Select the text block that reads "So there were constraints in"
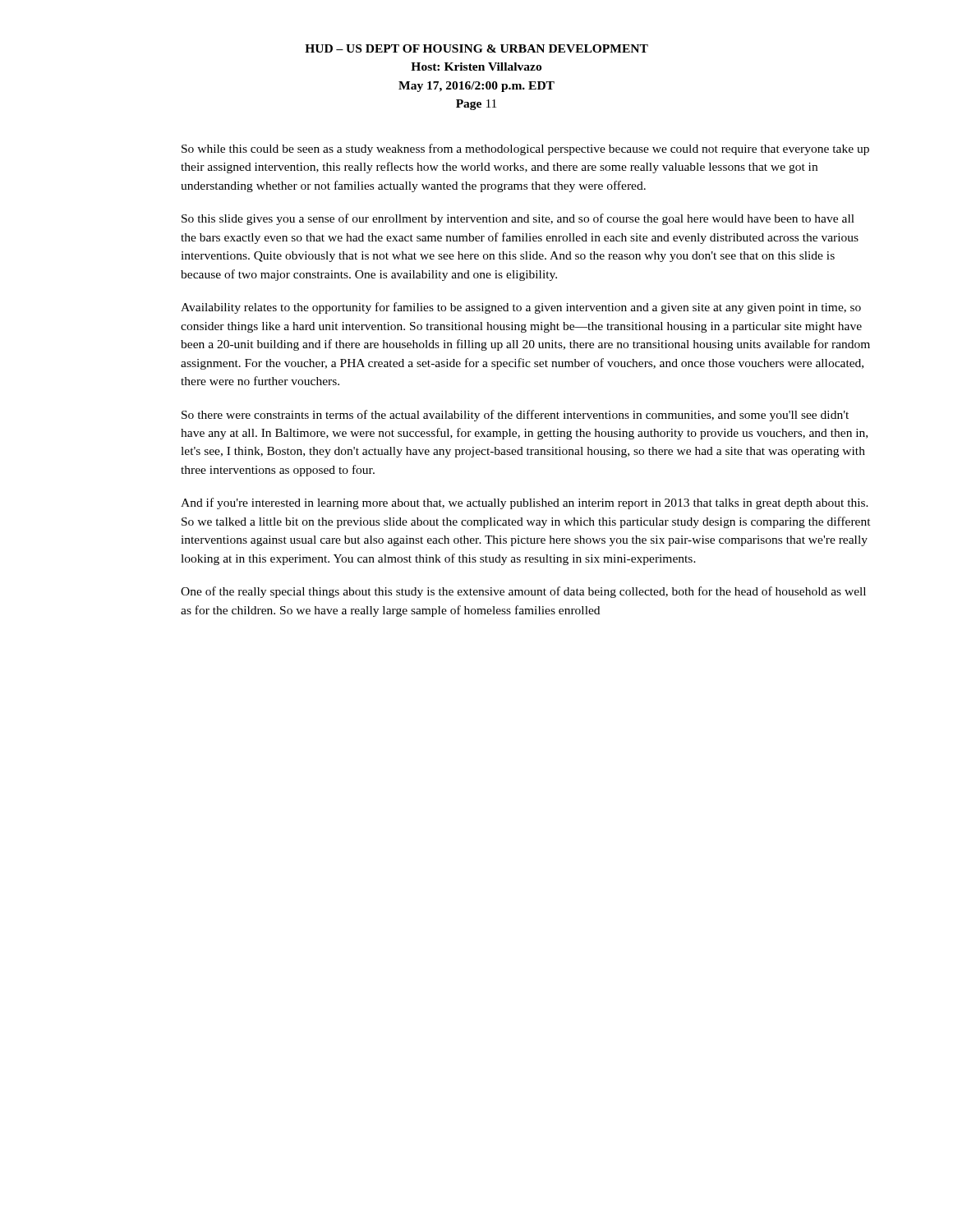The height and width of the screenshot is (1232, 953). 525,442
